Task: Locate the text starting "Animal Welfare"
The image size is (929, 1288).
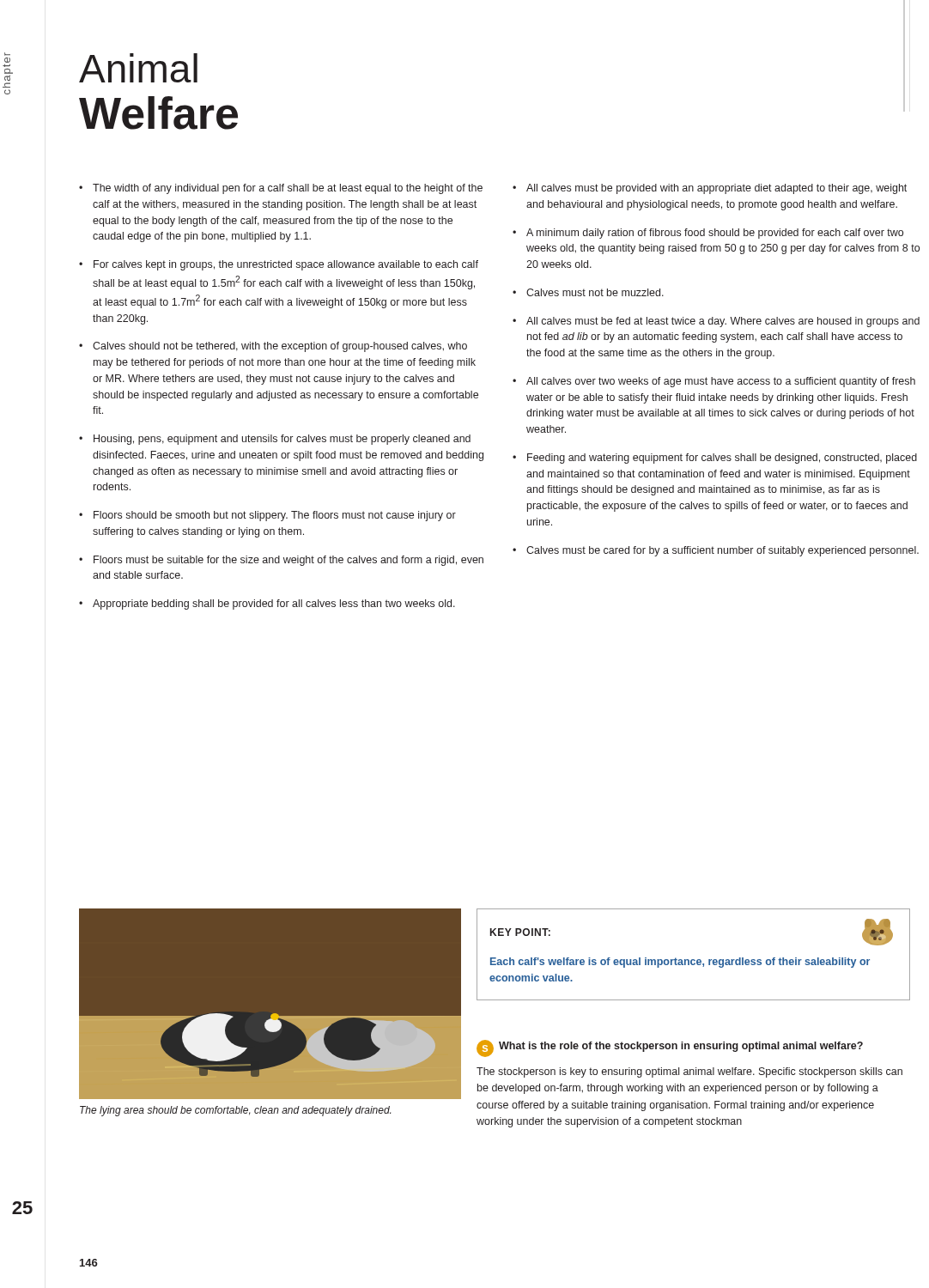Action: point(138,68)
